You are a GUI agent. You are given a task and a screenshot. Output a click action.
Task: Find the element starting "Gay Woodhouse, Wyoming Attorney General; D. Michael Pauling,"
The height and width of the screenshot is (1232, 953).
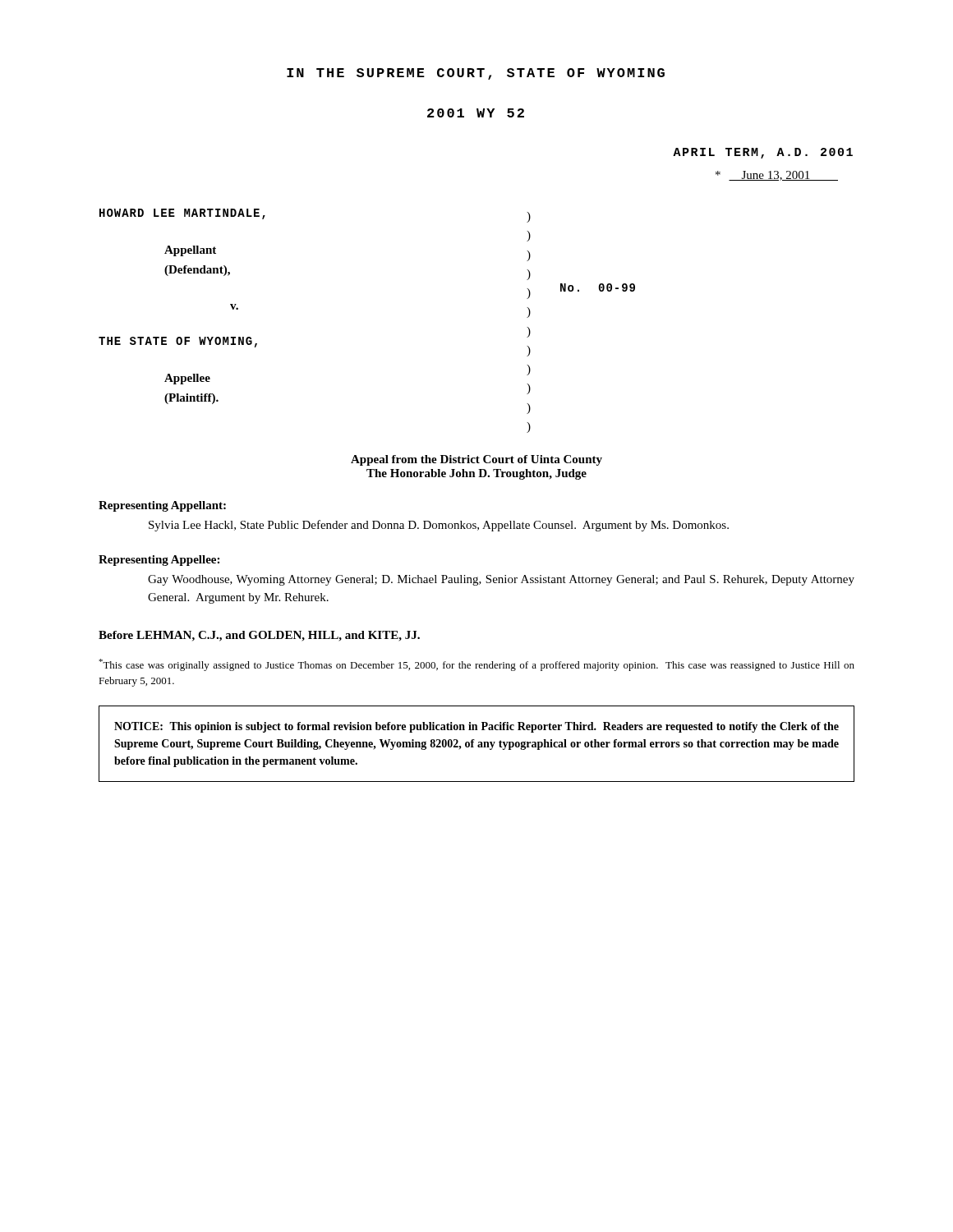(501, 588)
